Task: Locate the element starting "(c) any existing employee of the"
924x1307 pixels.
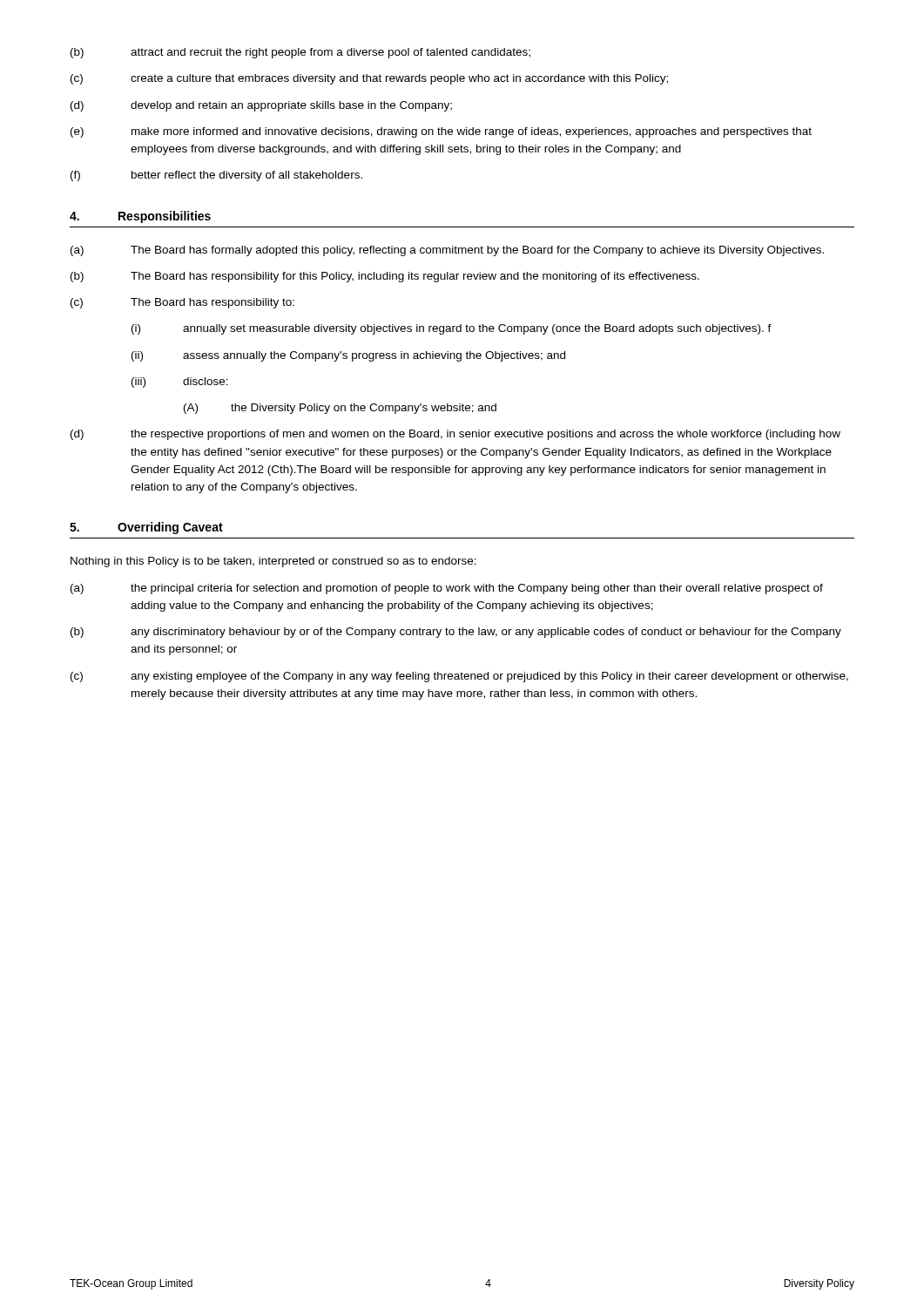Action: coord(462,685)
